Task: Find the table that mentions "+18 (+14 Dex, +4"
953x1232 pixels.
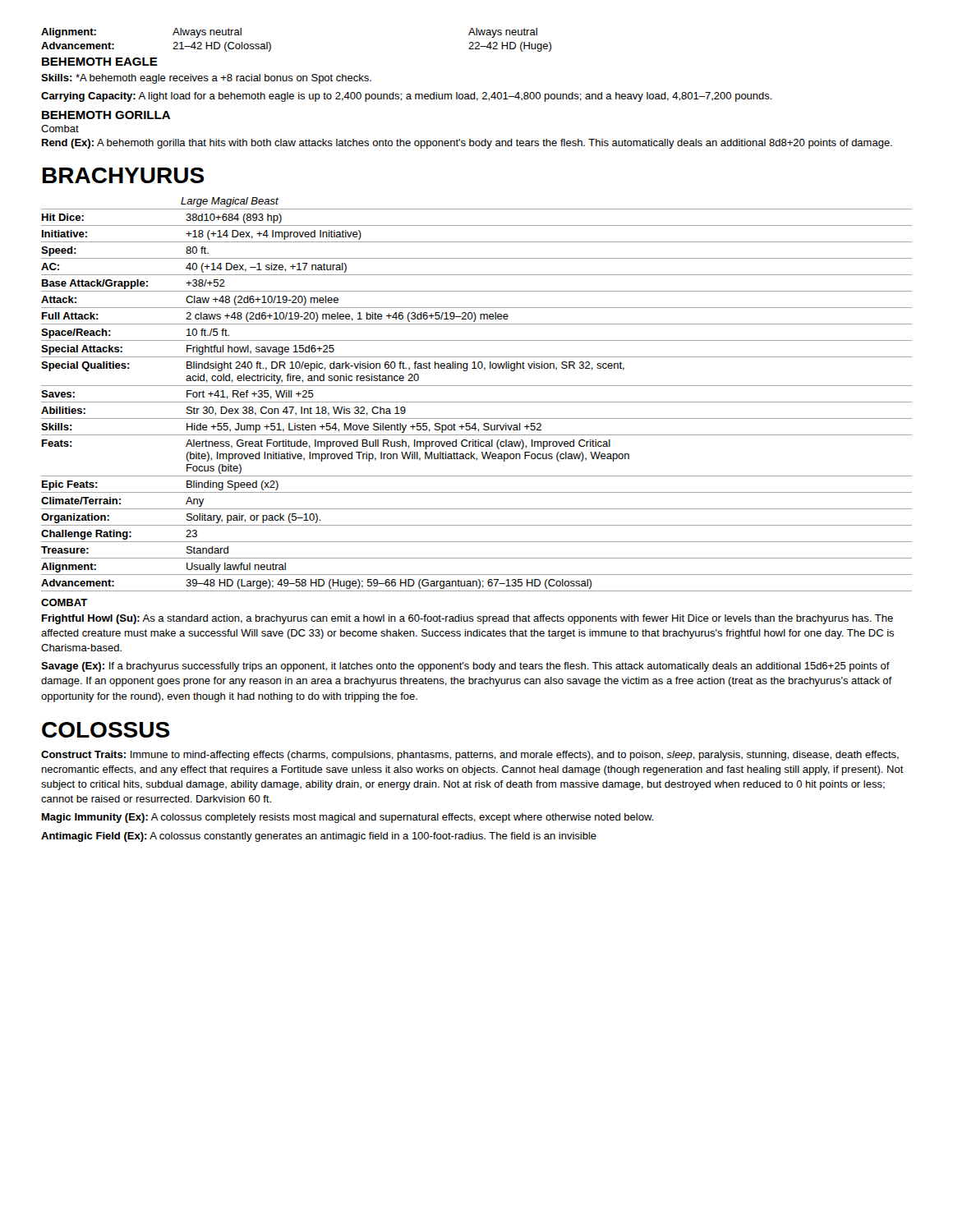Action: click(476, 392)
